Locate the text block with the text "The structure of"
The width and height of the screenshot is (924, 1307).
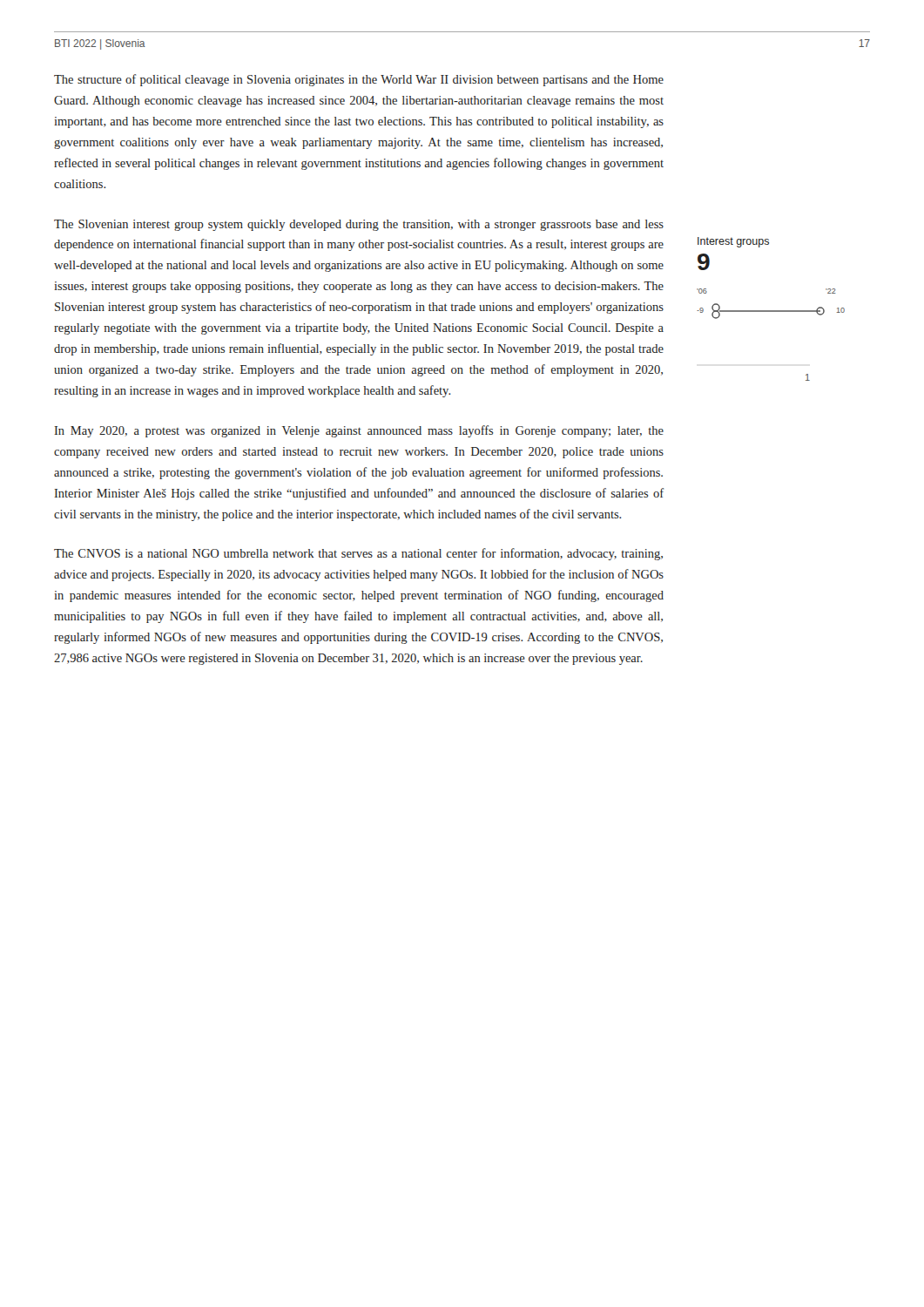pyautogui.click(x=359, y=131)
